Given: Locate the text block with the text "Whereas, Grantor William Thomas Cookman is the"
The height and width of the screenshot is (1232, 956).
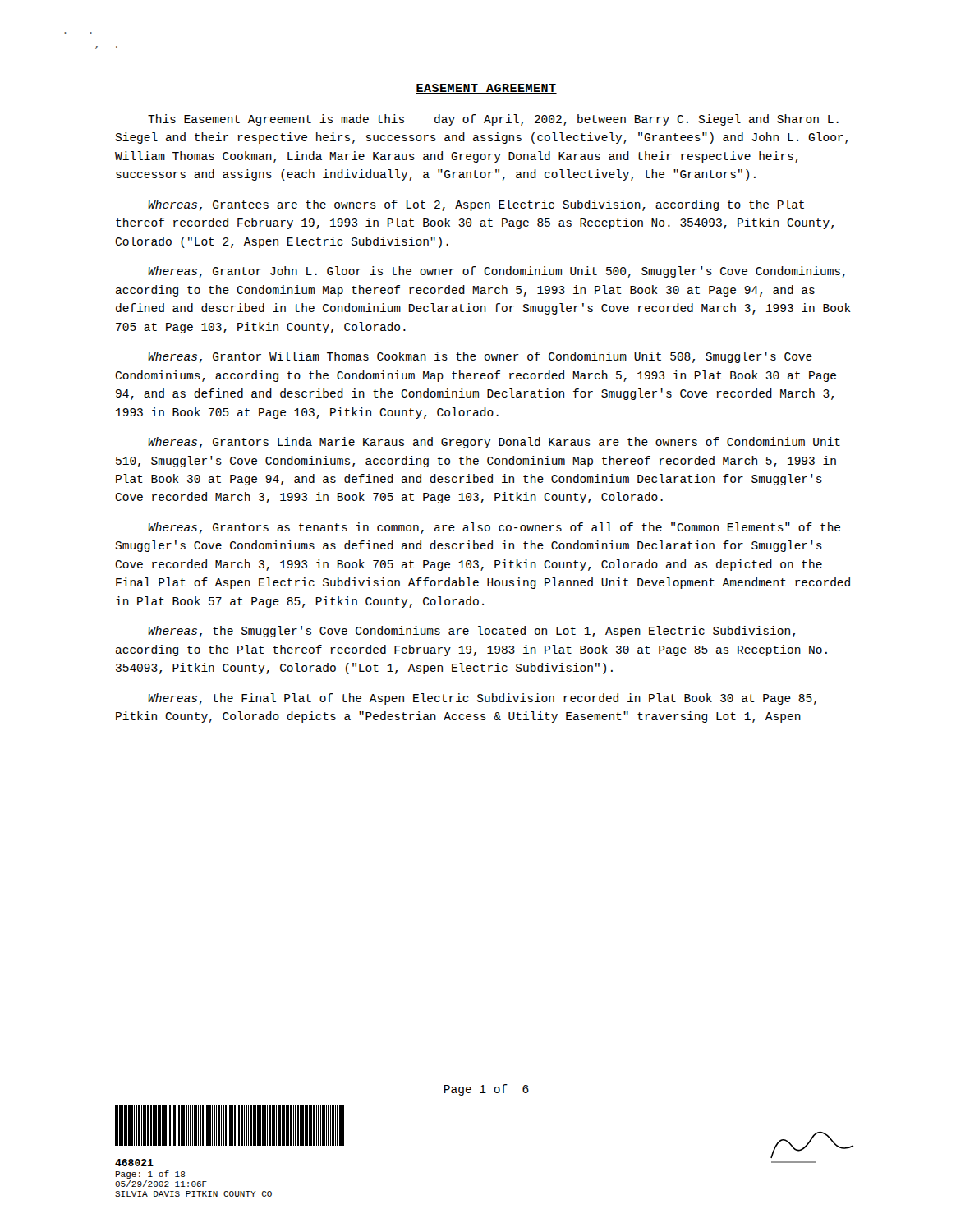Looking at the screenshot, I should [476, 385].
